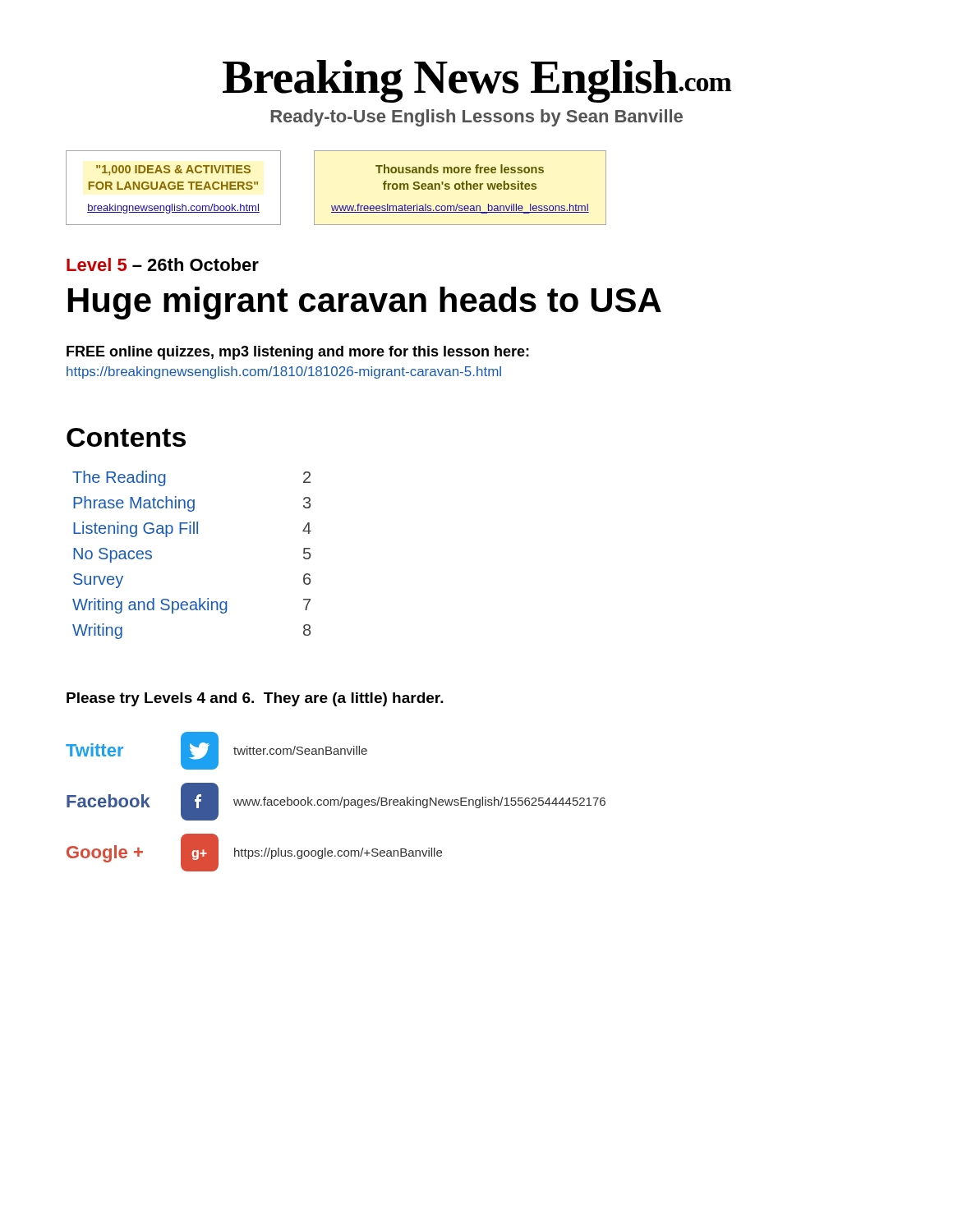
Task: Select the title that reads "Huge migrant caravan heads to USA"
Action: [364, 300]
